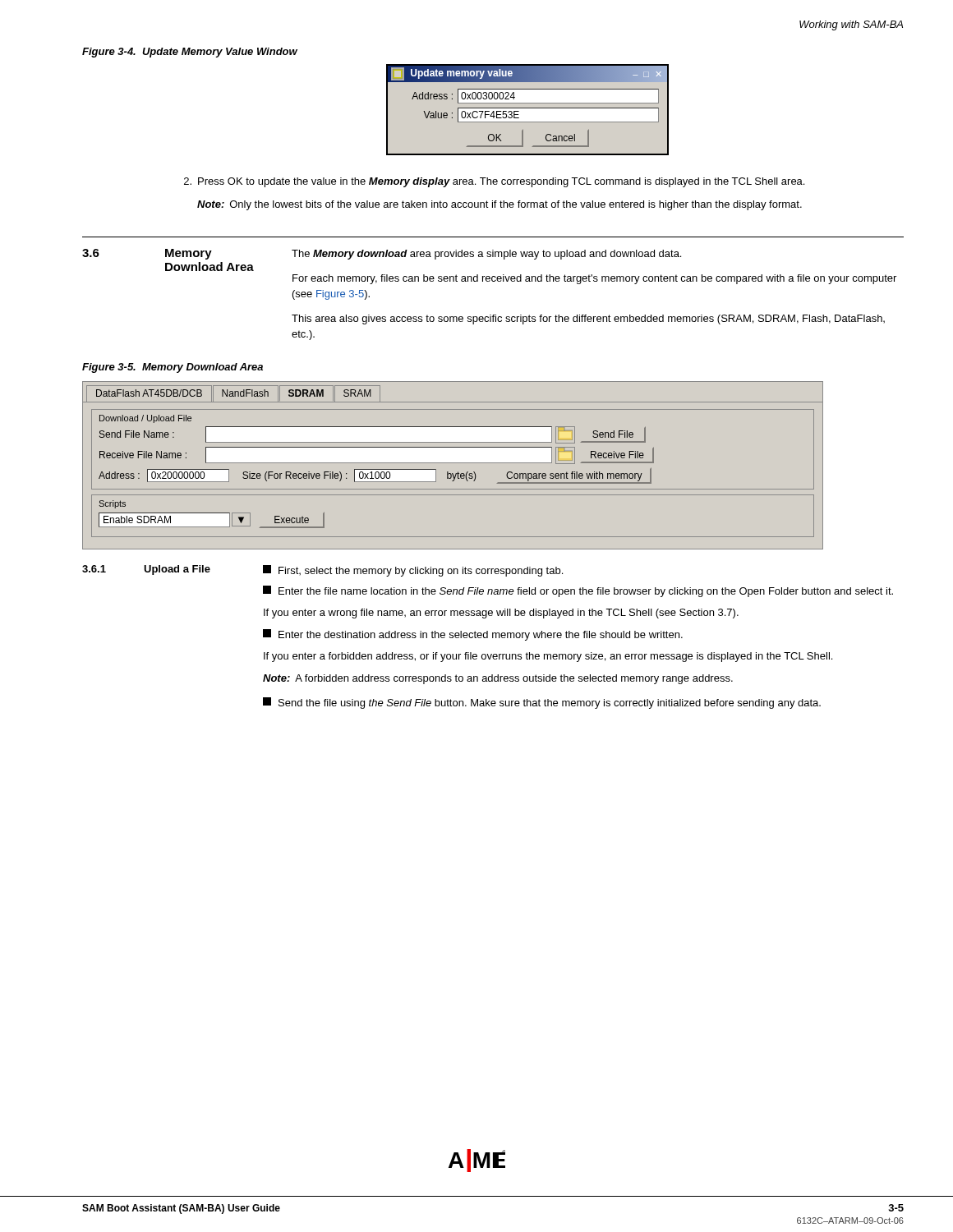This screenshot has height=1232, width=953.
Task: Locate the block starting "Send the file using the Send File"
Action: [x=583, y=702]
